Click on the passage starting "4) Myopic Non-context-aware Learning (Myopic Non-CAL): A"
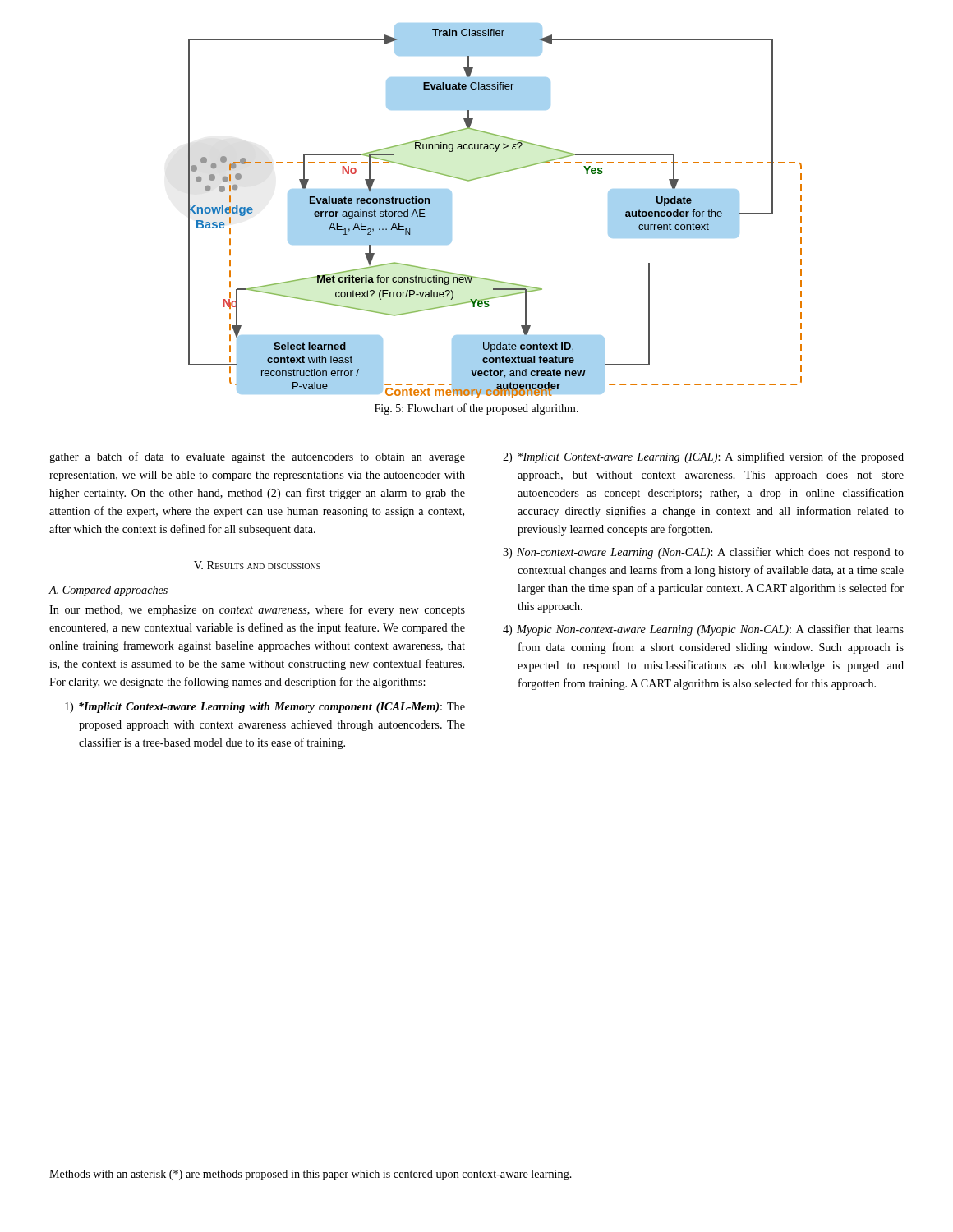 click(703, 656)
